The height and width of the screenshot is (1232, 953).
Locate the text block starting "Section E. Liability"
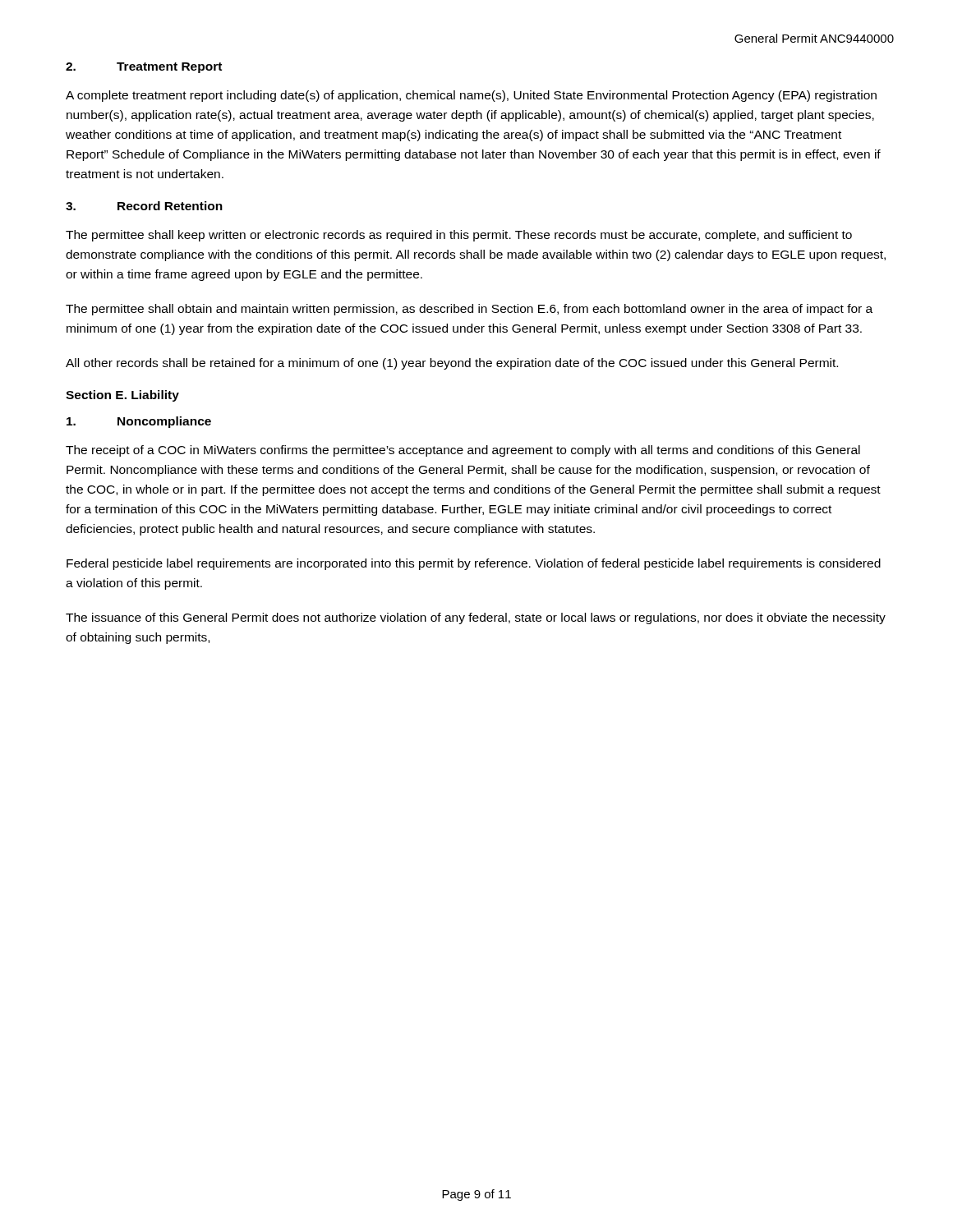[122, 395]
